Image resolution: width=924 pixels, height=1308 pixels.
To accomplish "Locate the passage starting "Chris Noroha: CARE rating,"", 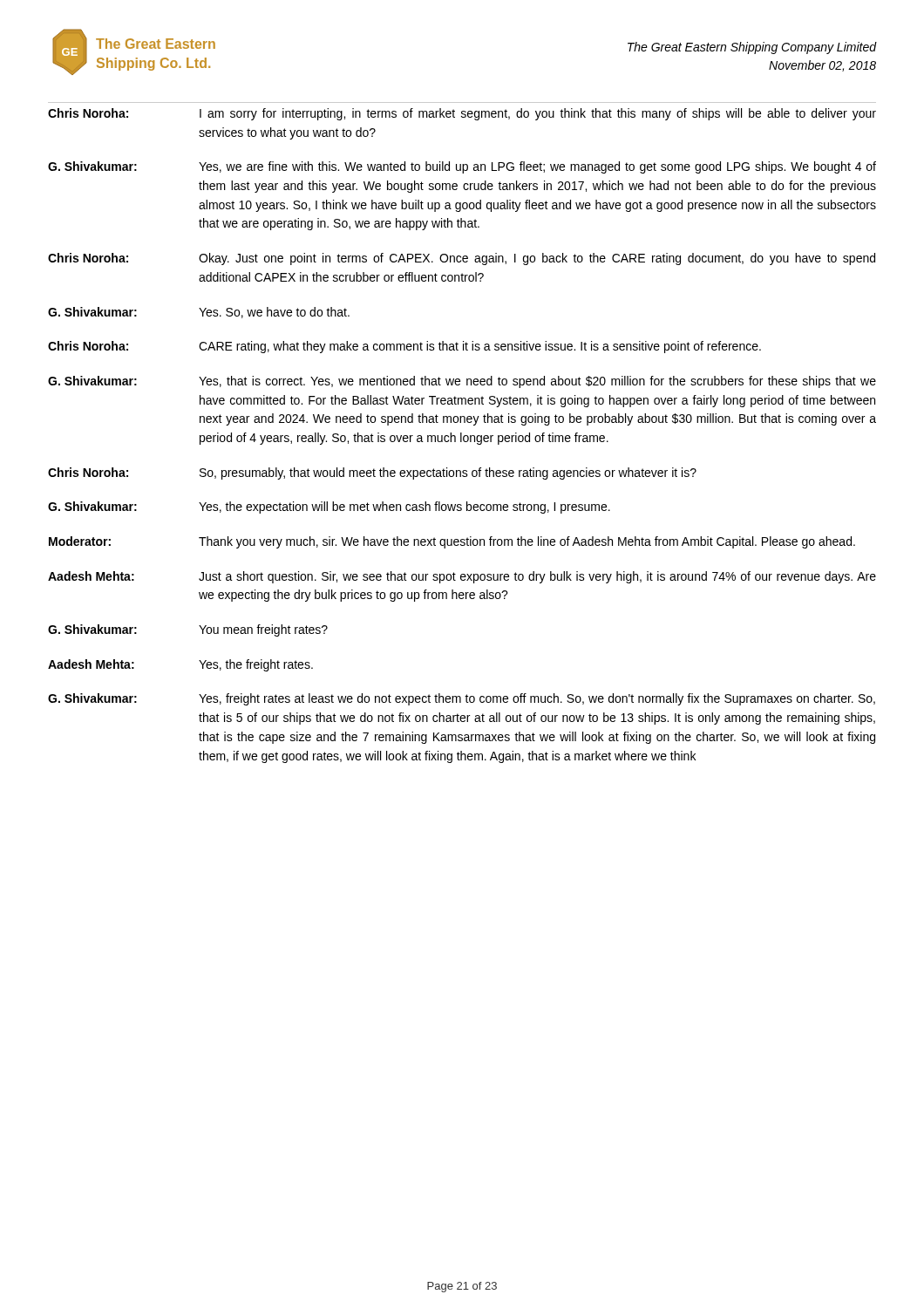I will tap(462, 347).
